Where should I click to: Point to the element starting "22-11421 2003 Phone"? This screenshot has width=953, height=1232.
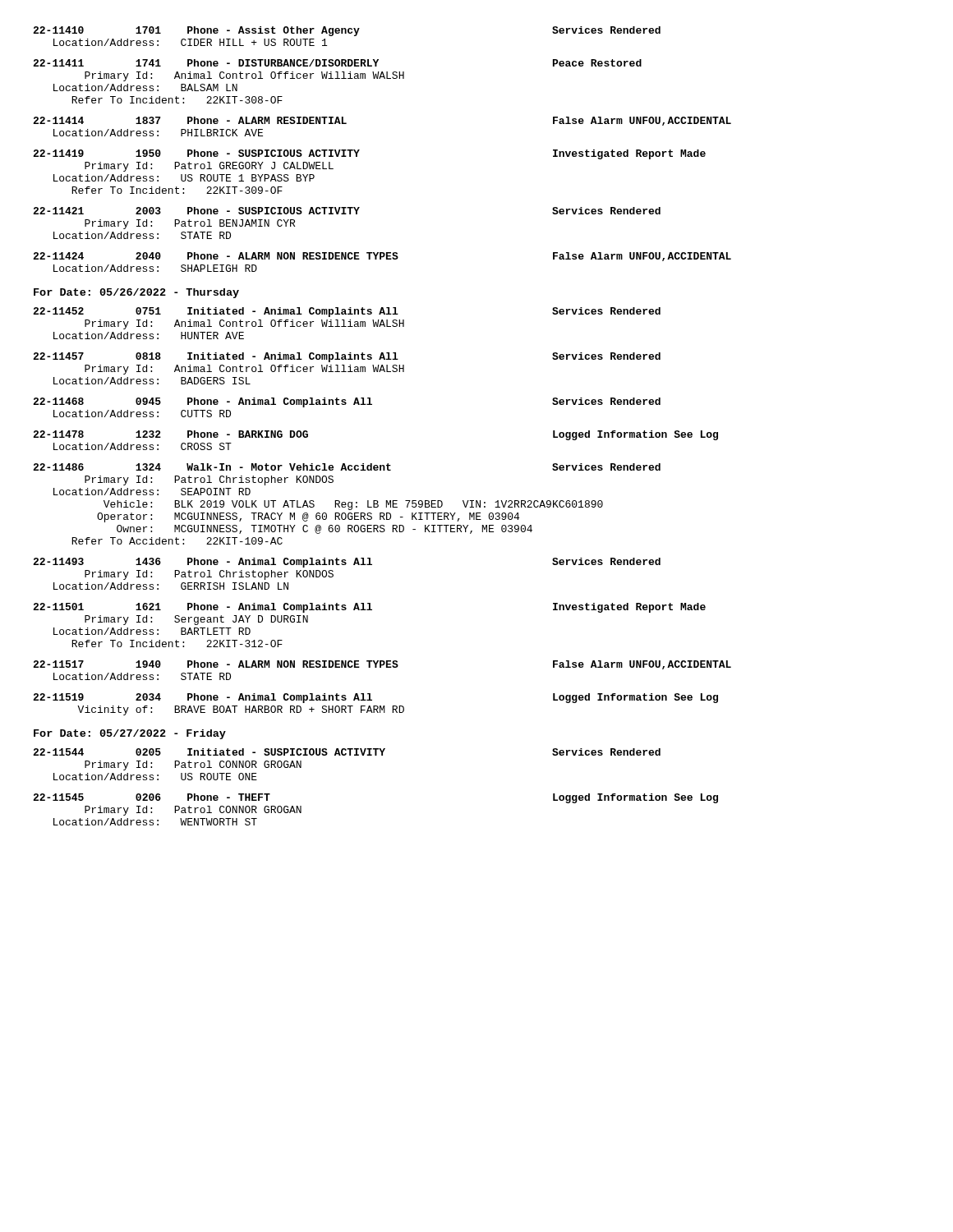pos(347,211)
